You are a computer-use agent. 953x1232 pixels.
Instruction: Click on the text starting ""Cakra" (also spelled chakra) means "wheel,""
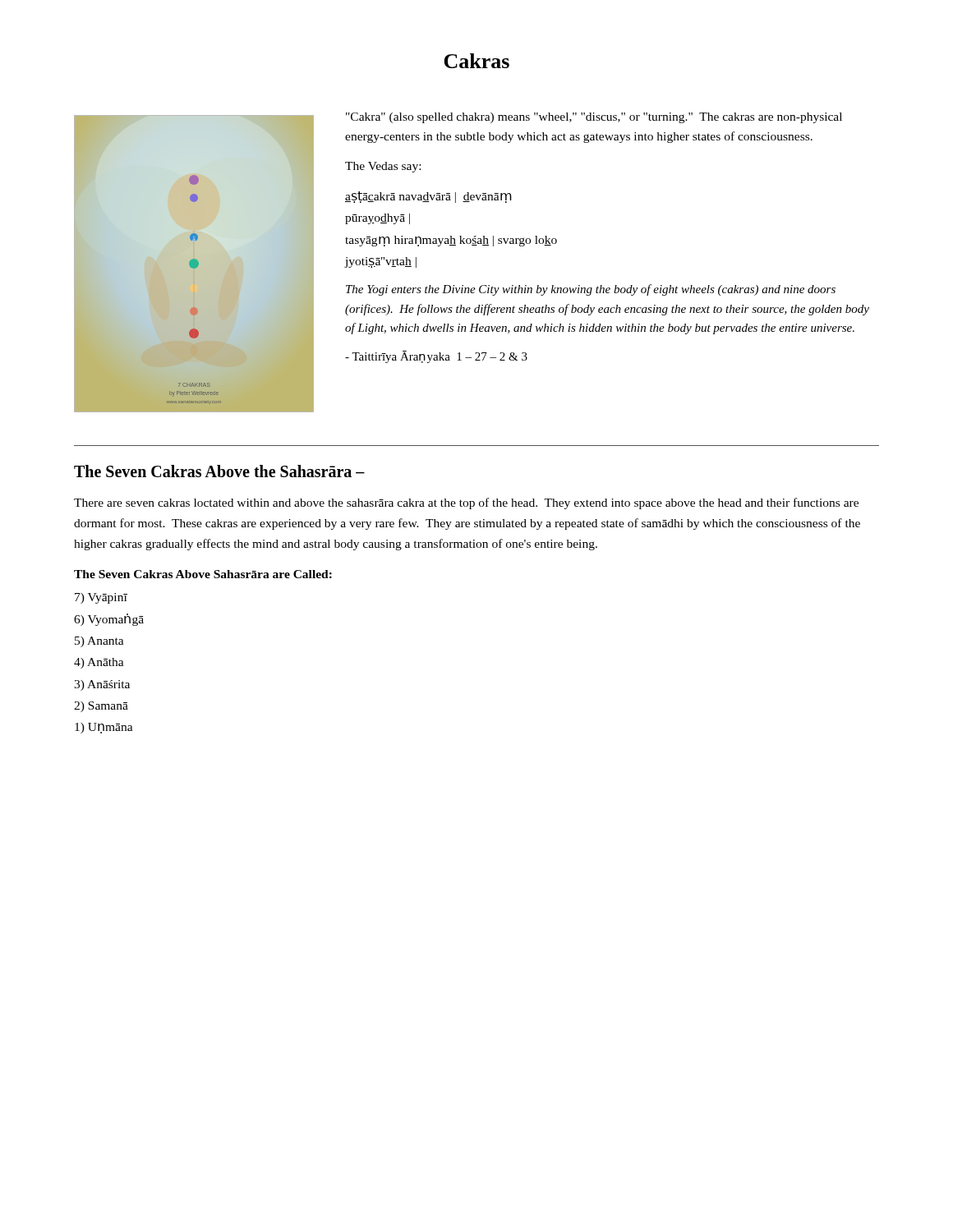pos(612,127)
